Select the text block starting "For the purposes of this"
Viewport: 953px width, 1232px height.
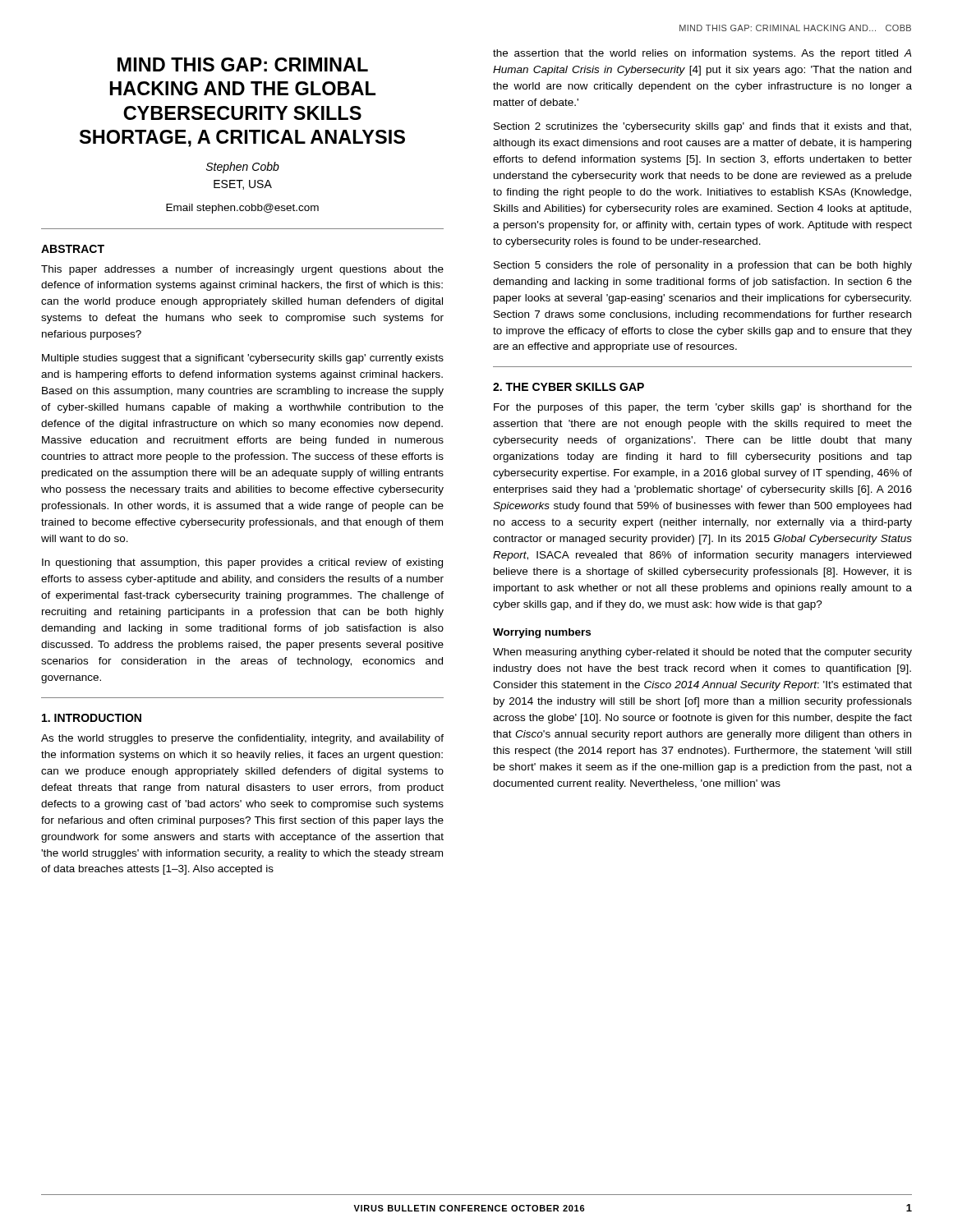pos(702,506)
